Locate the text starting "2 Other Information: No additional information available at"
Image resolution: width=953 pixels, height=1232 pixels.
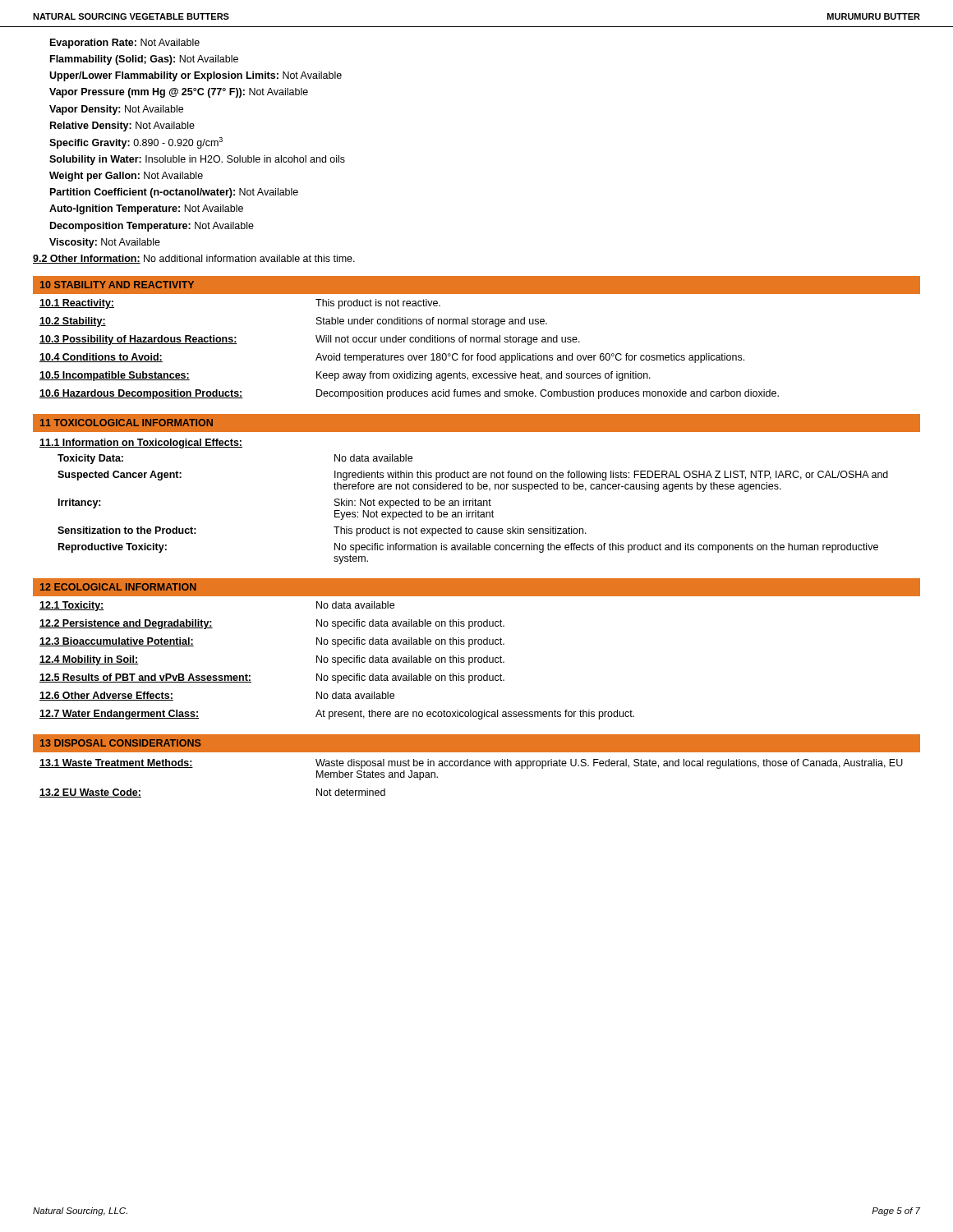point(194,259)
